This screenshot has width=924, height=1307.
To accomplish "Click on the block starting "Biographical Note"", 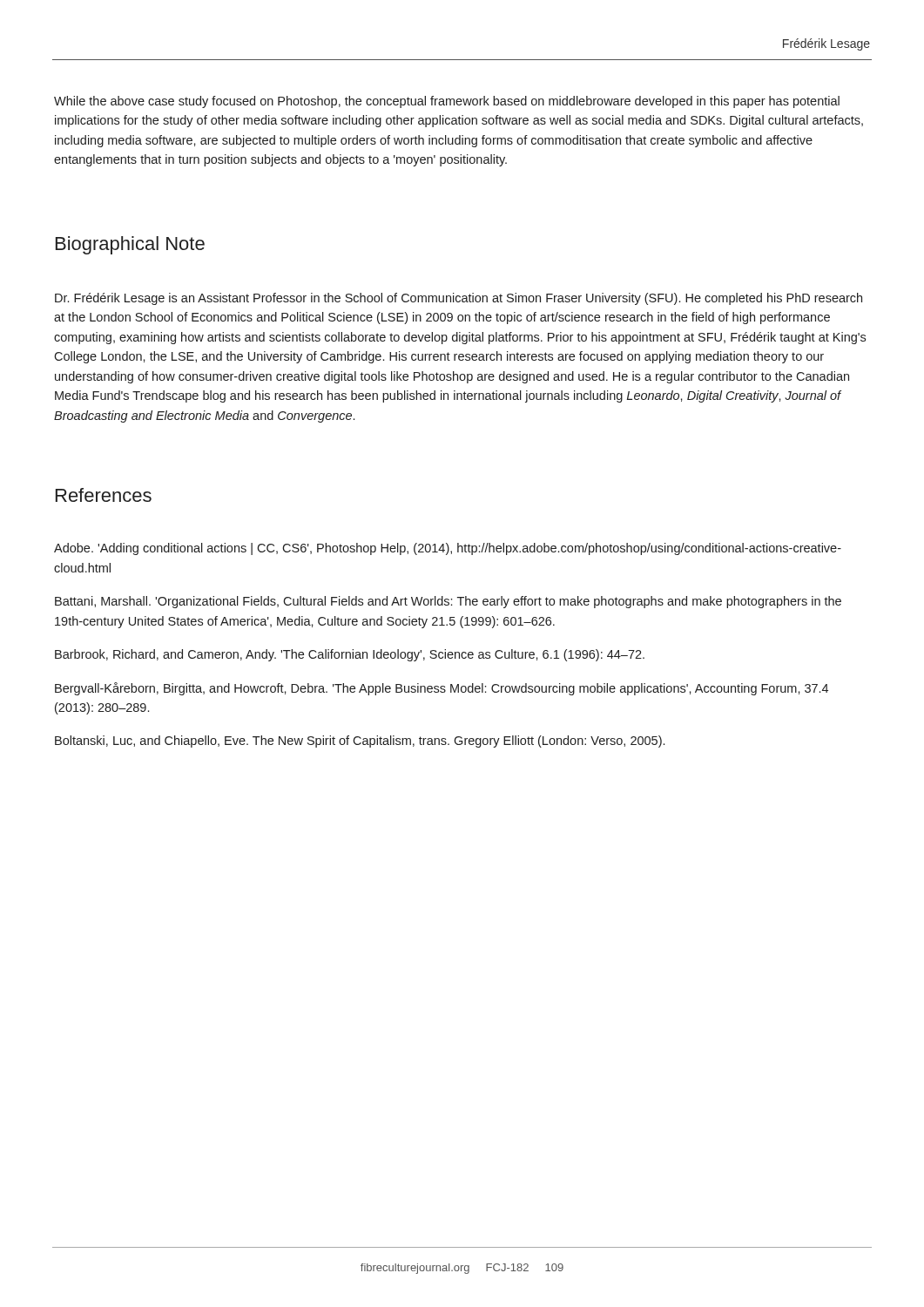I will (x=130, y=243).
